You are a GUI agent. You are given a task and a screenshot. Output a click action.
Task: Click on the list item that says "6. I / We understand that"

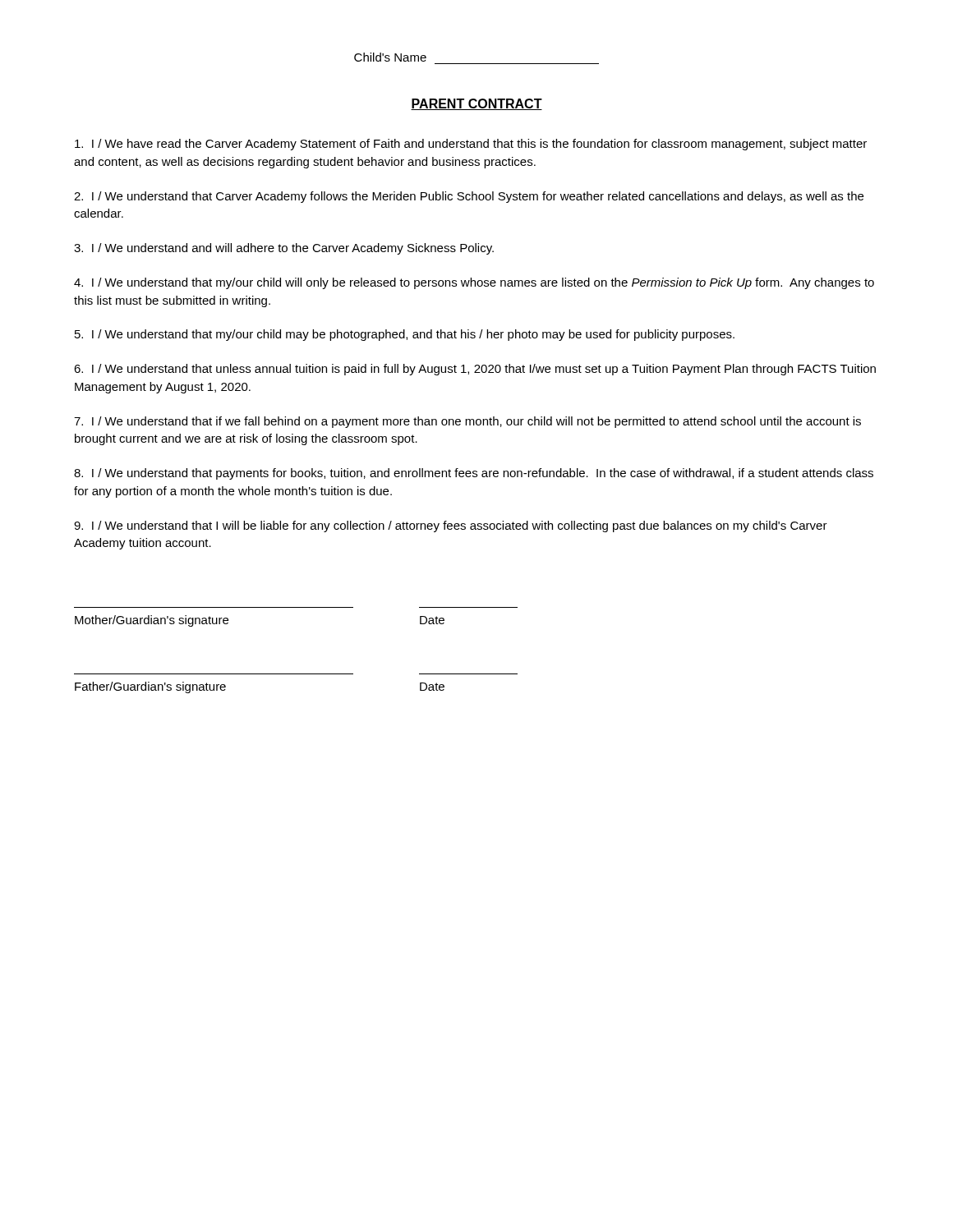click(x=475, y=377)
